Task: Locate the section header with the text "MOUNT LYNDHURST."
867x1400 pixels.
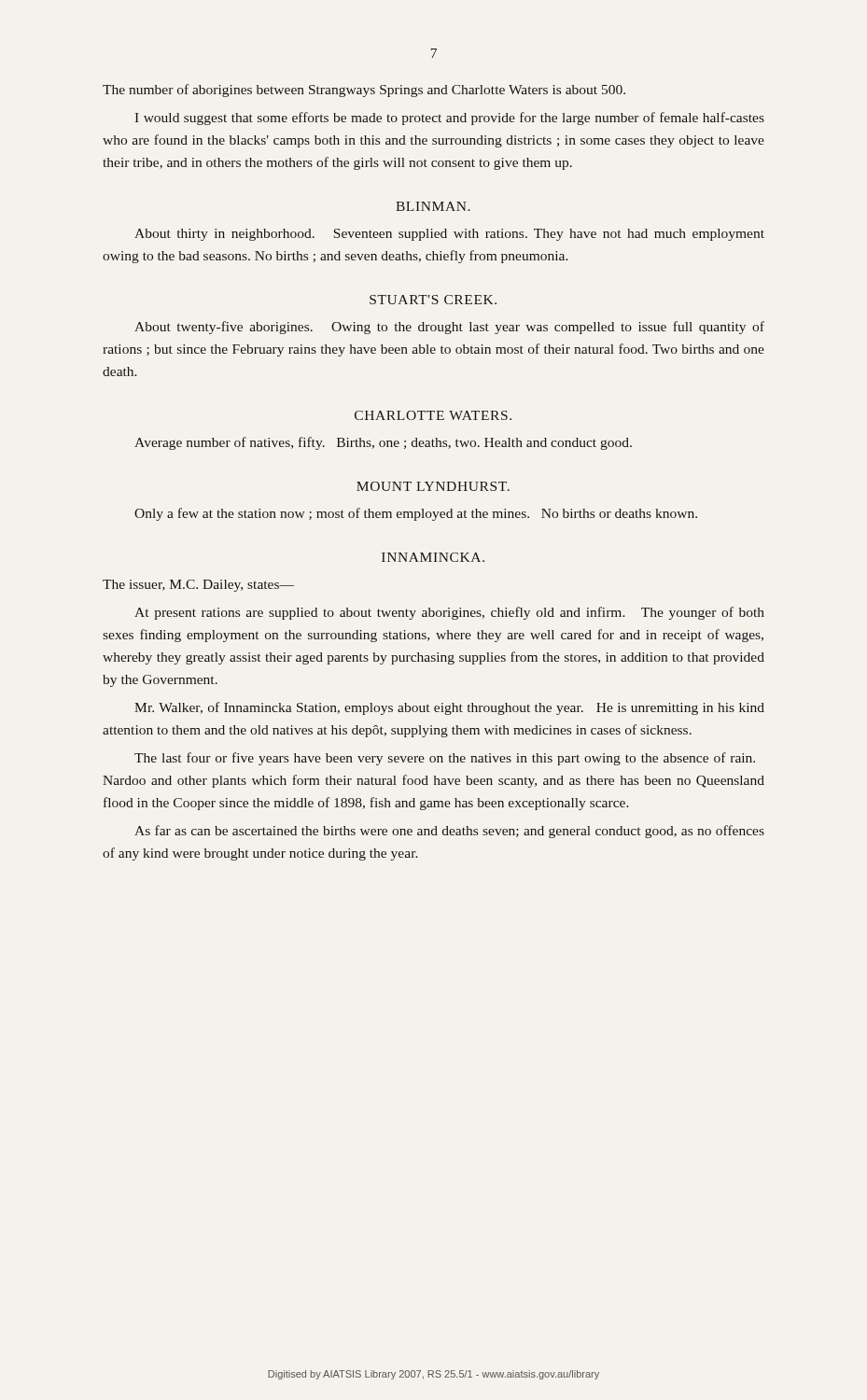Action: pyautogui.click(x=434, y=486)
